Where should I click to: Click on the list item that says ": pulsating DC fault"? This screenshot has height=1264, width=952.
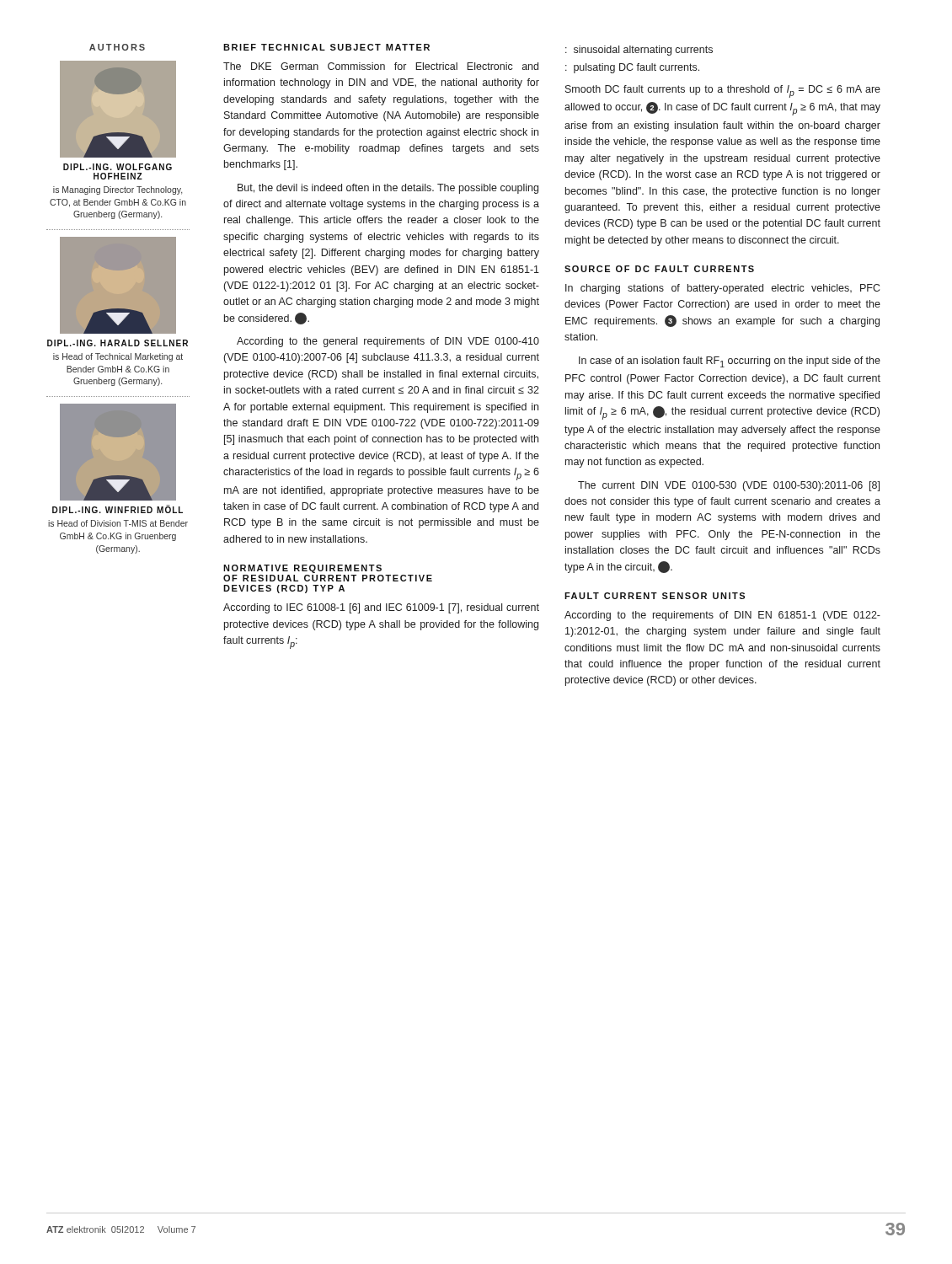click(632, 68)
